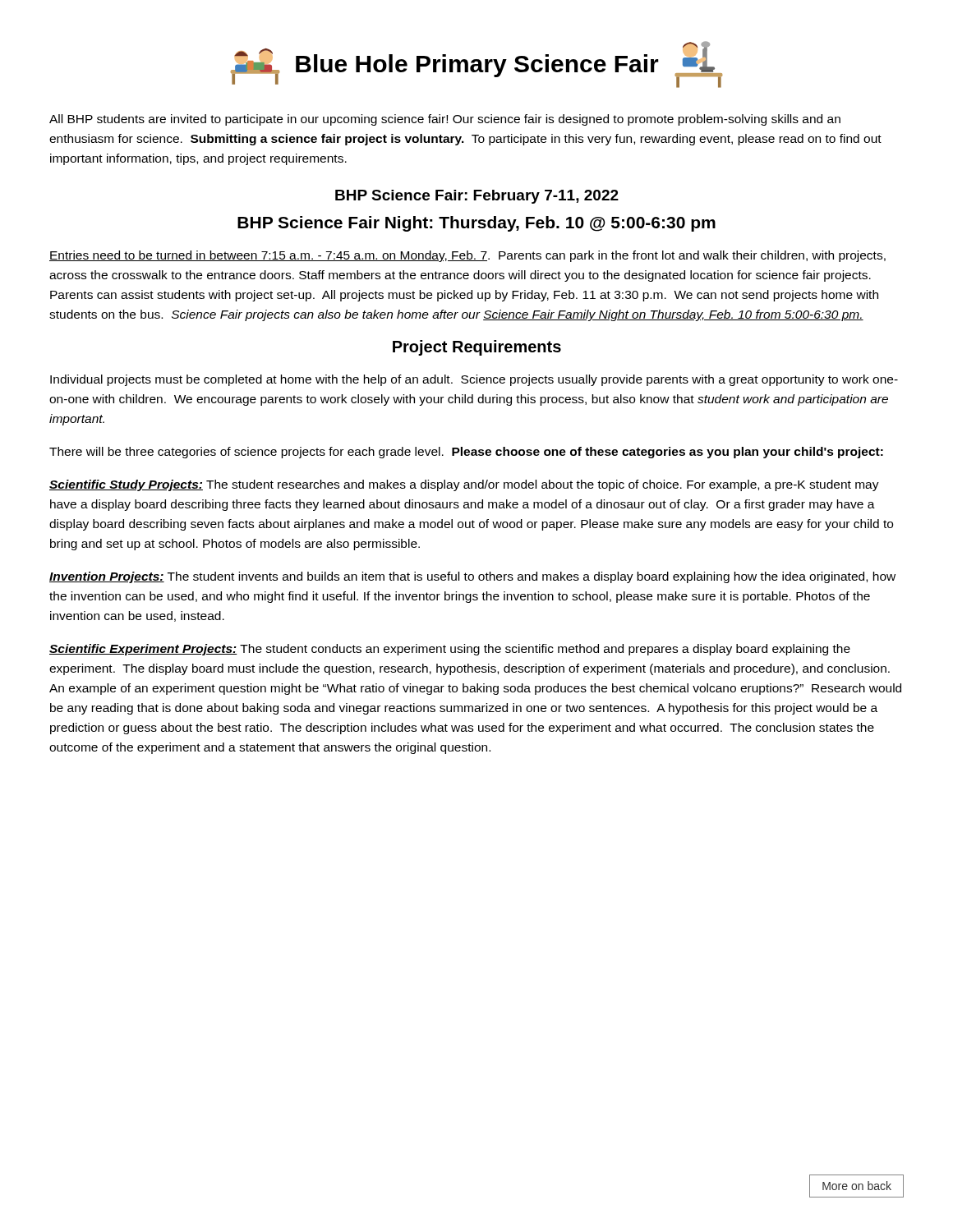Image resolution: width=953 pixels, height=1232 pixels.
Task: Locate the text block starting "BHP Science Fair: February 7-11, 2022"
Action: (476, 196)
